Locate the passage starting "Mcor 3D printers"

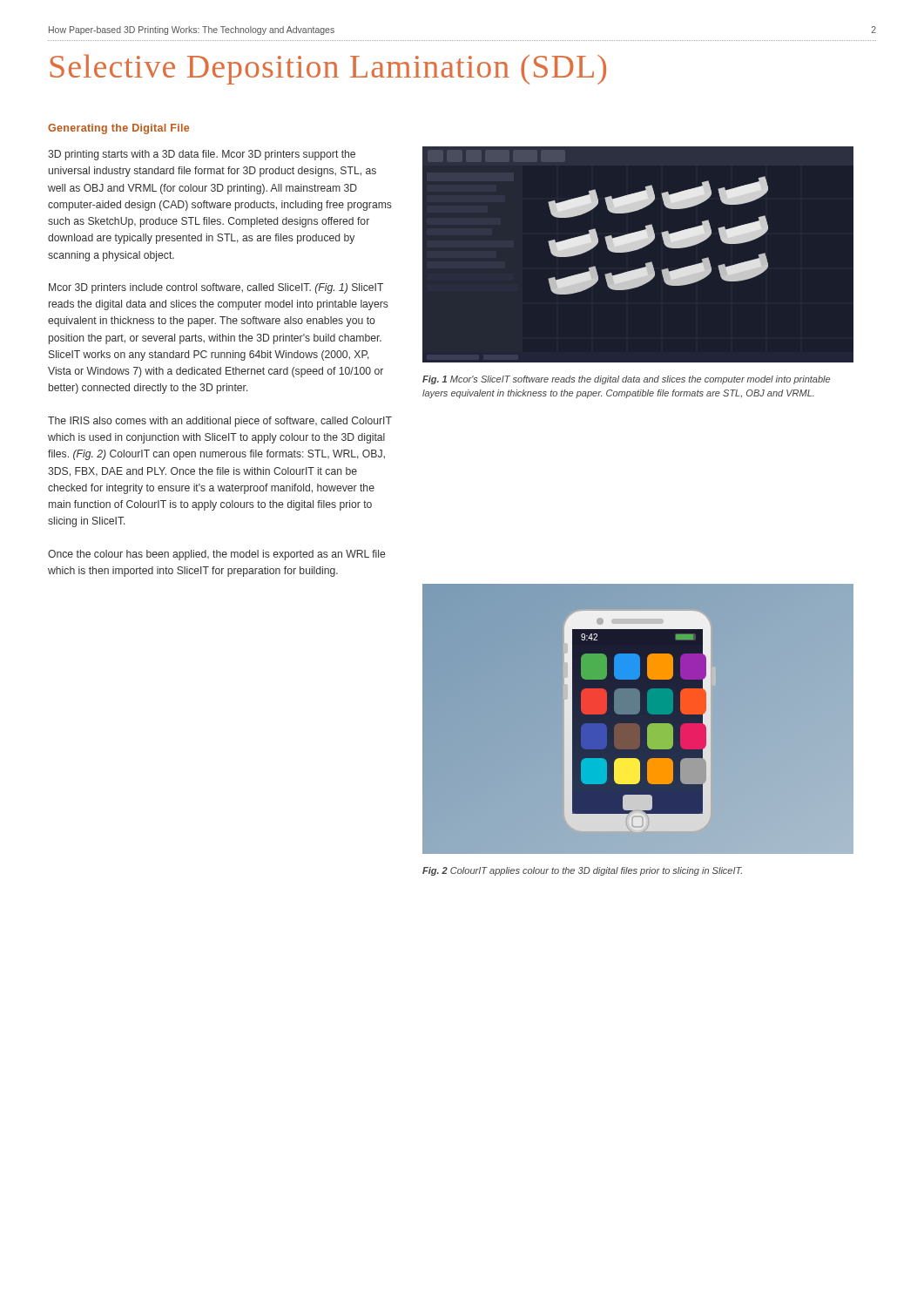click(220, 338)
